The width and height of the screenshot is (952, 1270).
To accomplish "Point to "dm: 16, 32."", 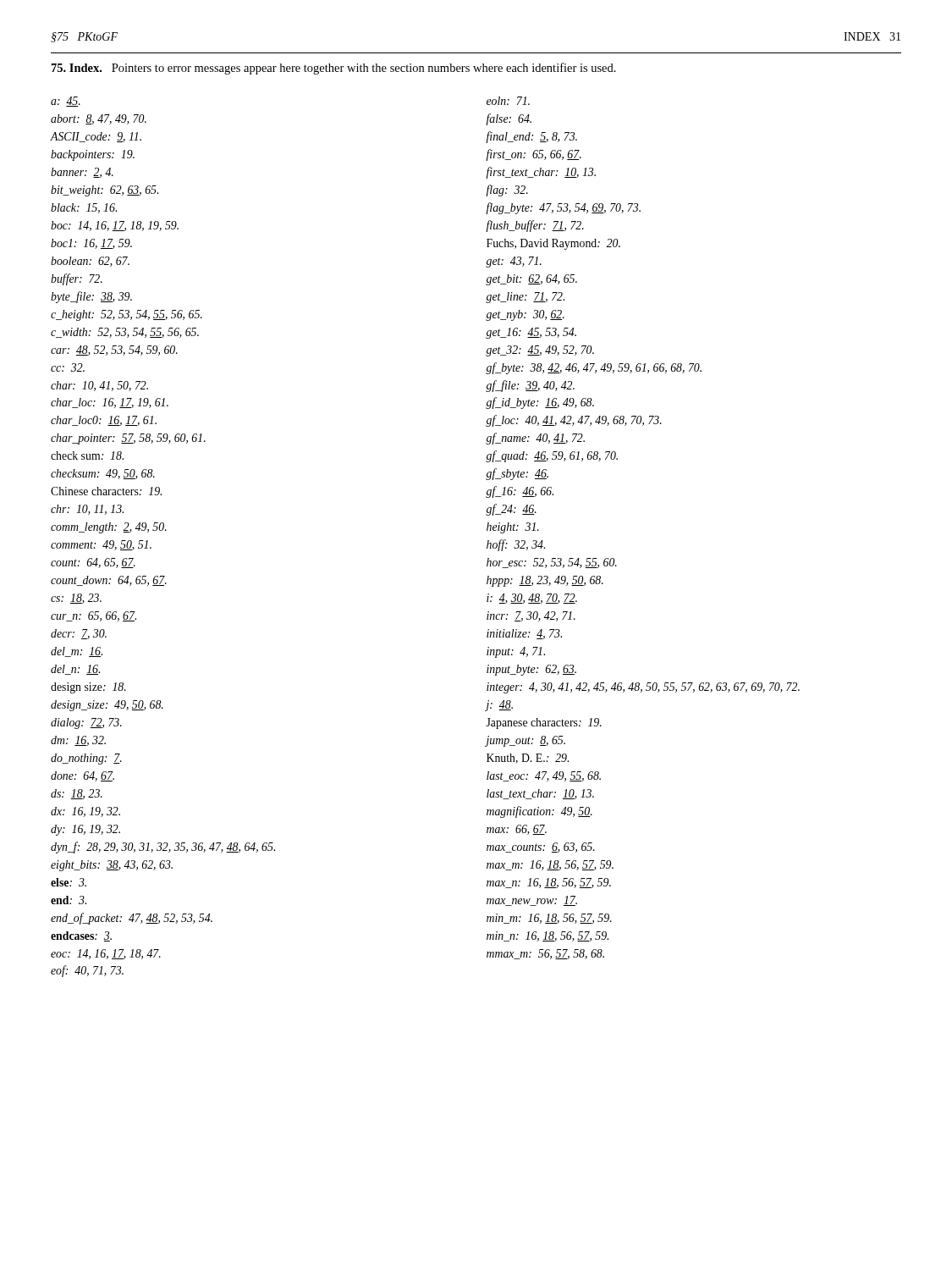I will pos(79,740).
